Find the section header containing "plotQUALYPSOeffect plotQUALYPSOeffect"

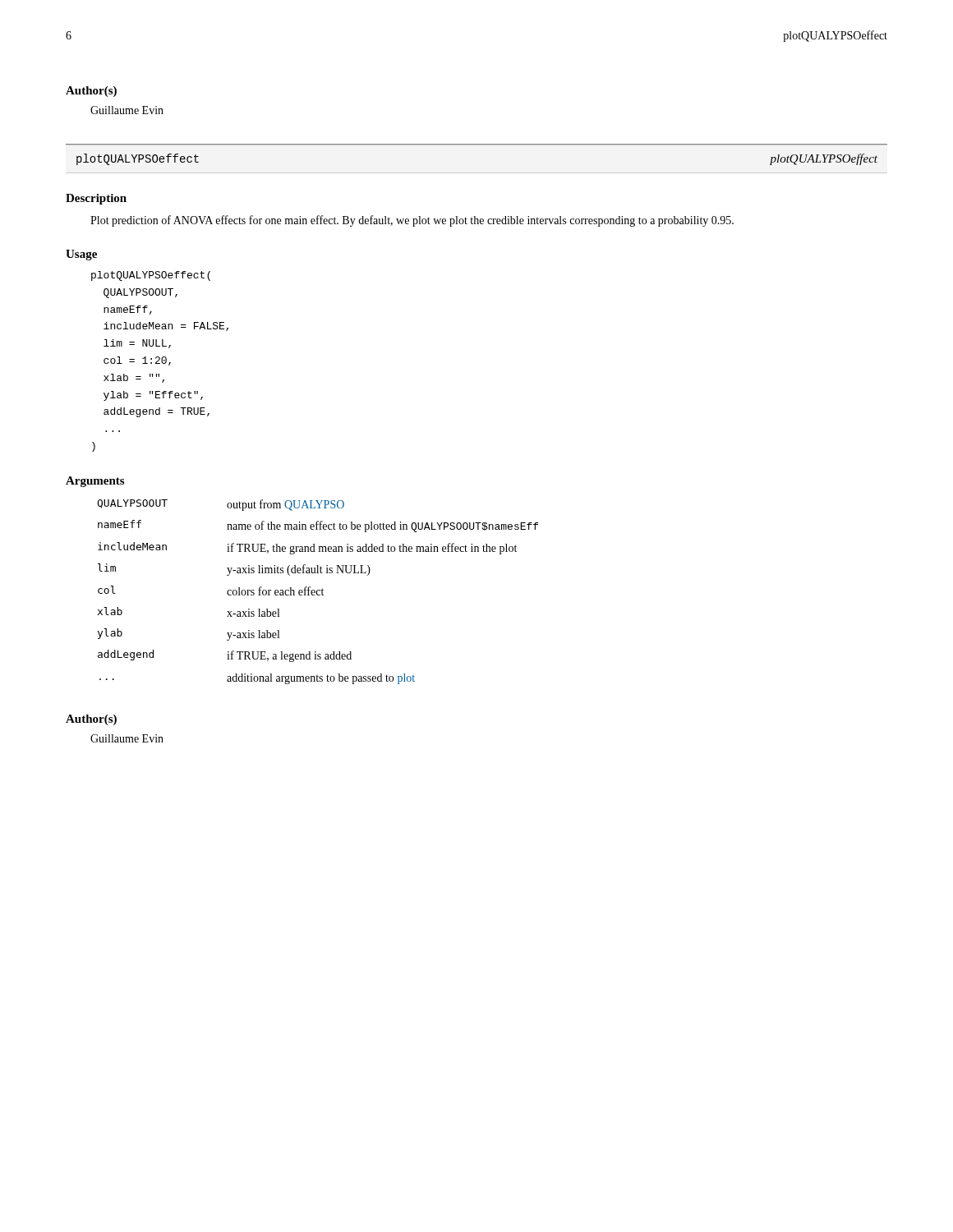(x=141, y=159)
